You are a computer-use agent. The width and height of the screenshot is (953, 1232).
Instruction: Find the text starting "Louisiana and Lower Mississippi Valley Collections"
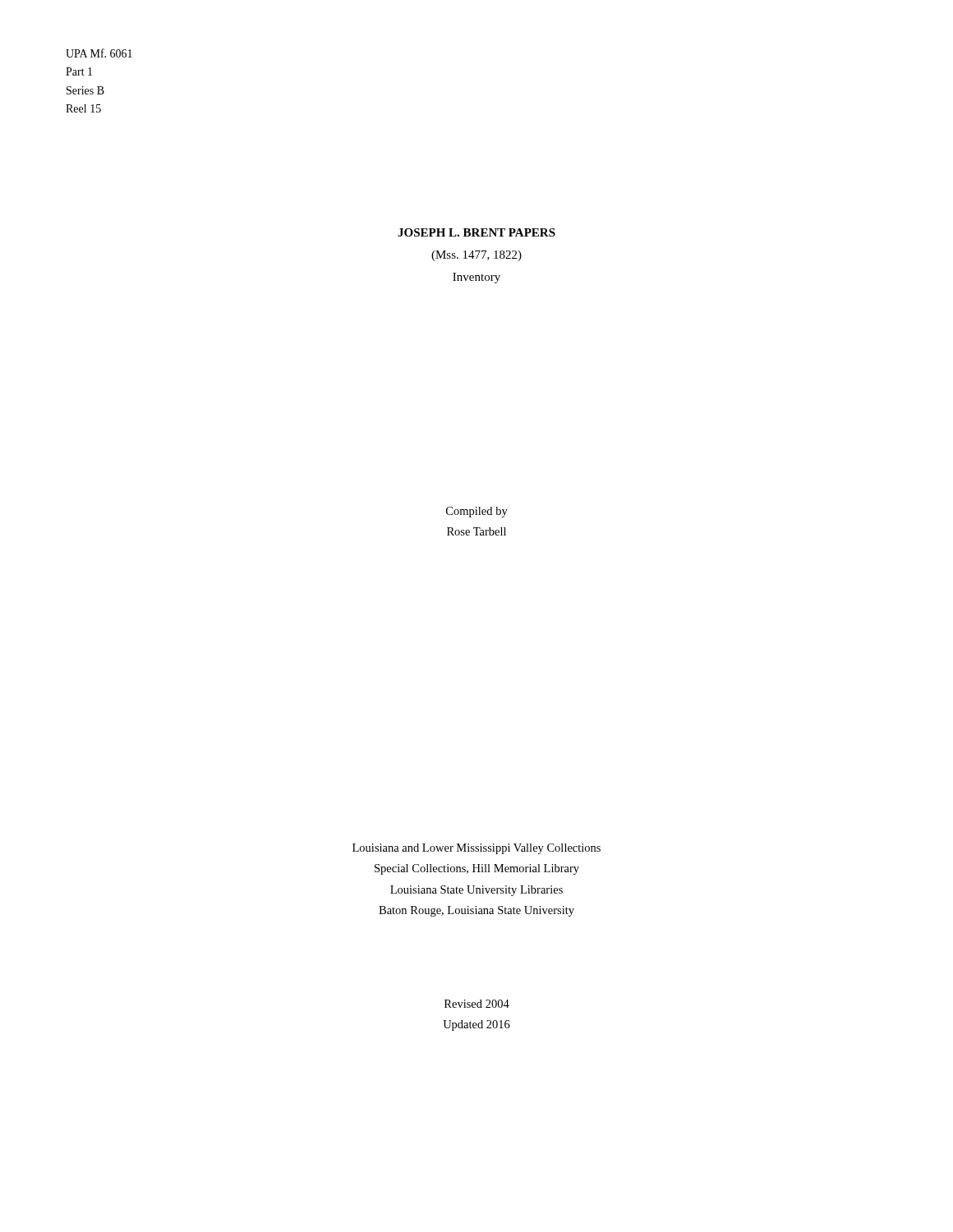point(476,879)
